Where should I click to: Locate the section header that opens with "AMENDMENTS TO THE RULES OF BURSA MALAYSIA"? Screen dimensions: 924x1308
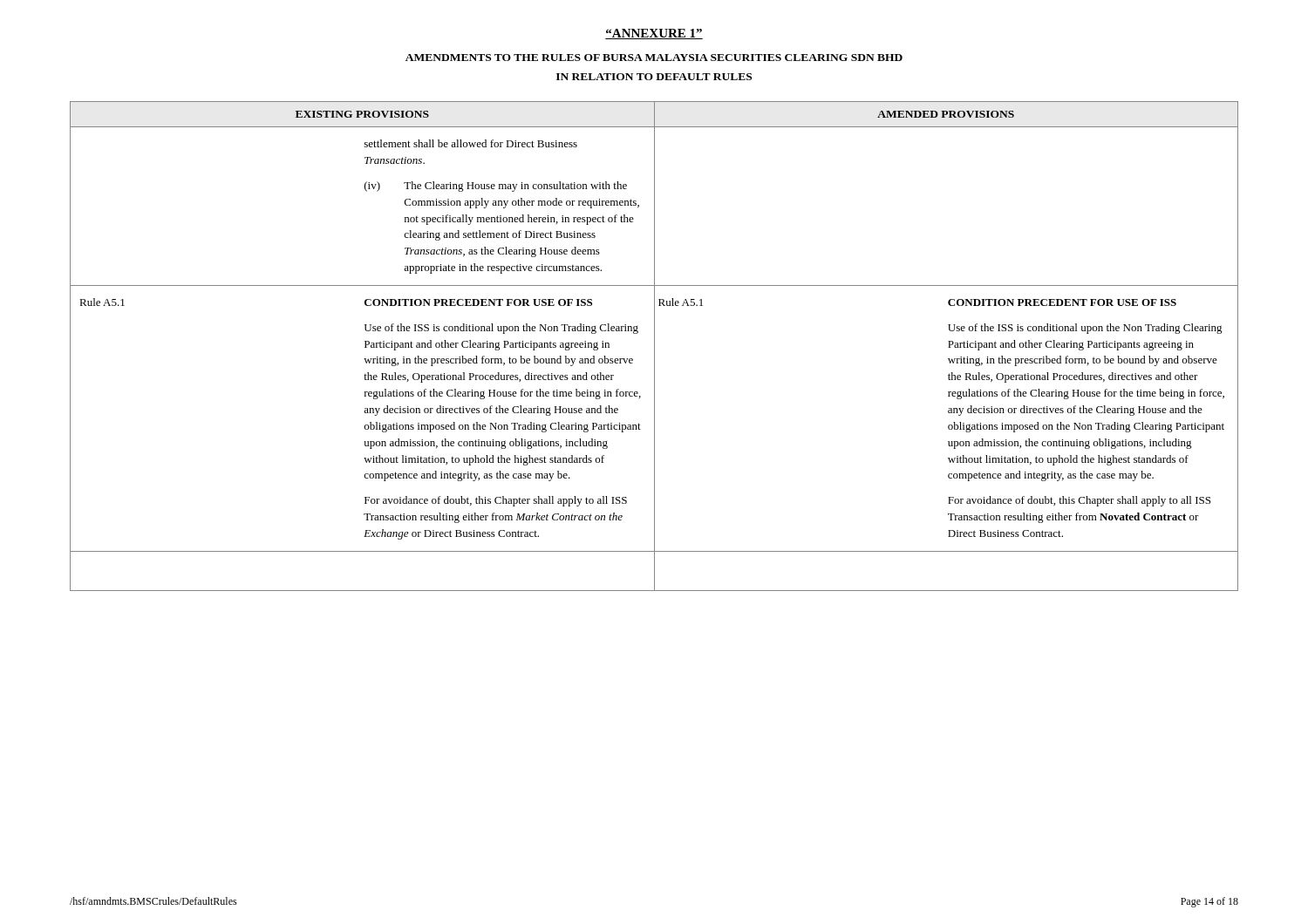pos(654,66)
